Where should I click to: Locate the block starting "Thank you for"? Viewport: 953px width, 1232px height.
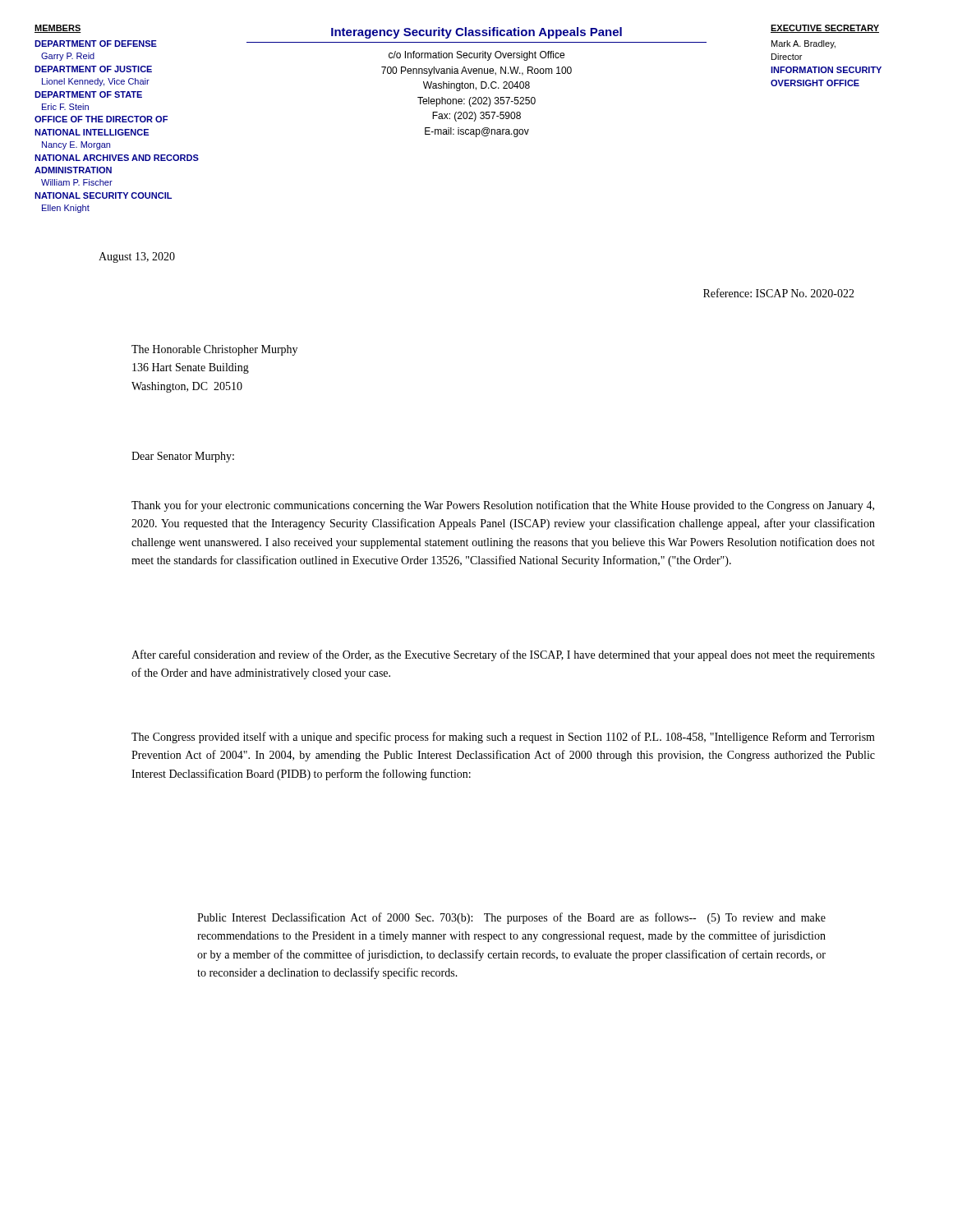(x=503, y=533)
